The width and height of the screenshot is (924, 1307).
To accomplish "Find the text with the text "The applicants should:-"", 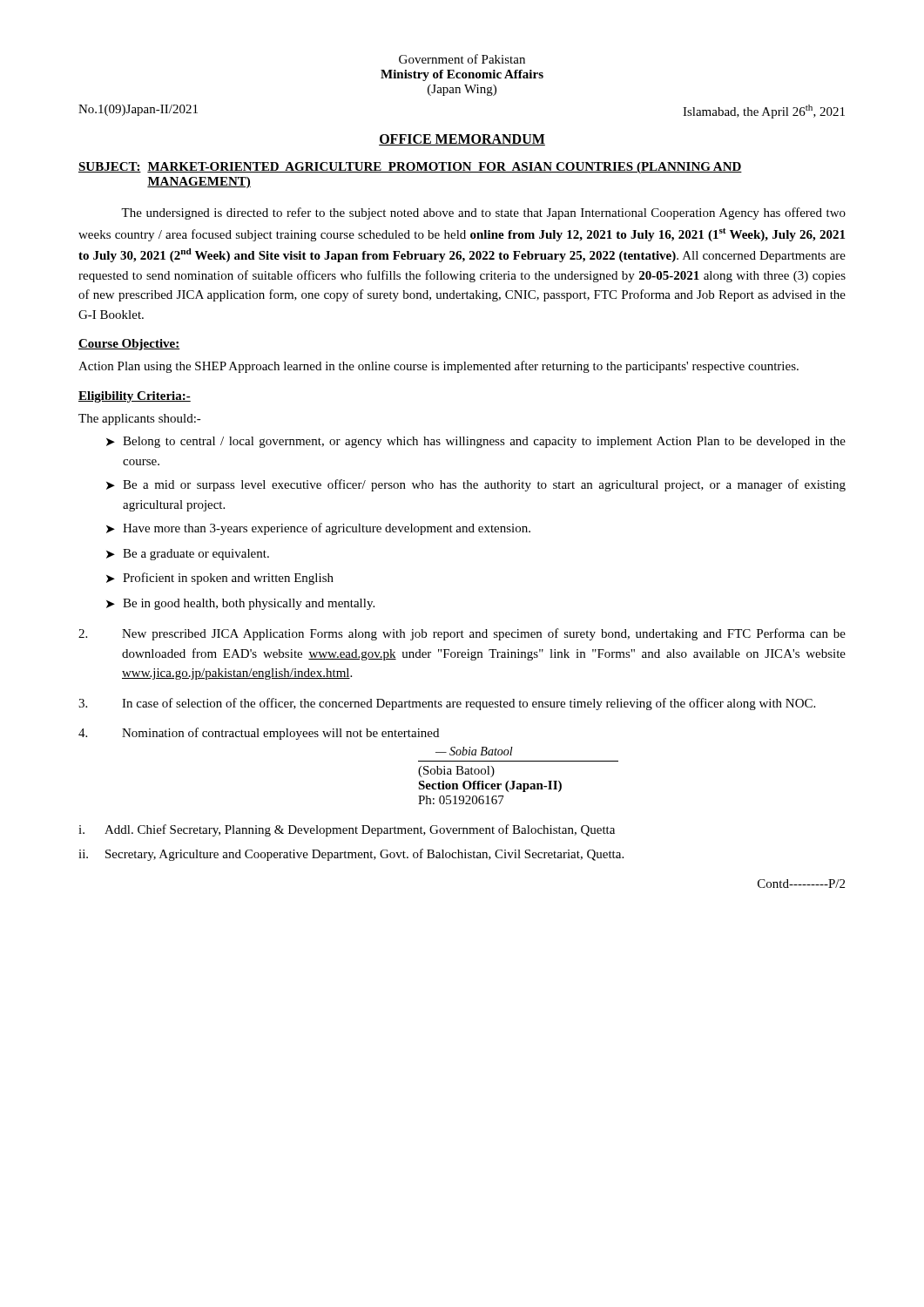I will 140,418.
